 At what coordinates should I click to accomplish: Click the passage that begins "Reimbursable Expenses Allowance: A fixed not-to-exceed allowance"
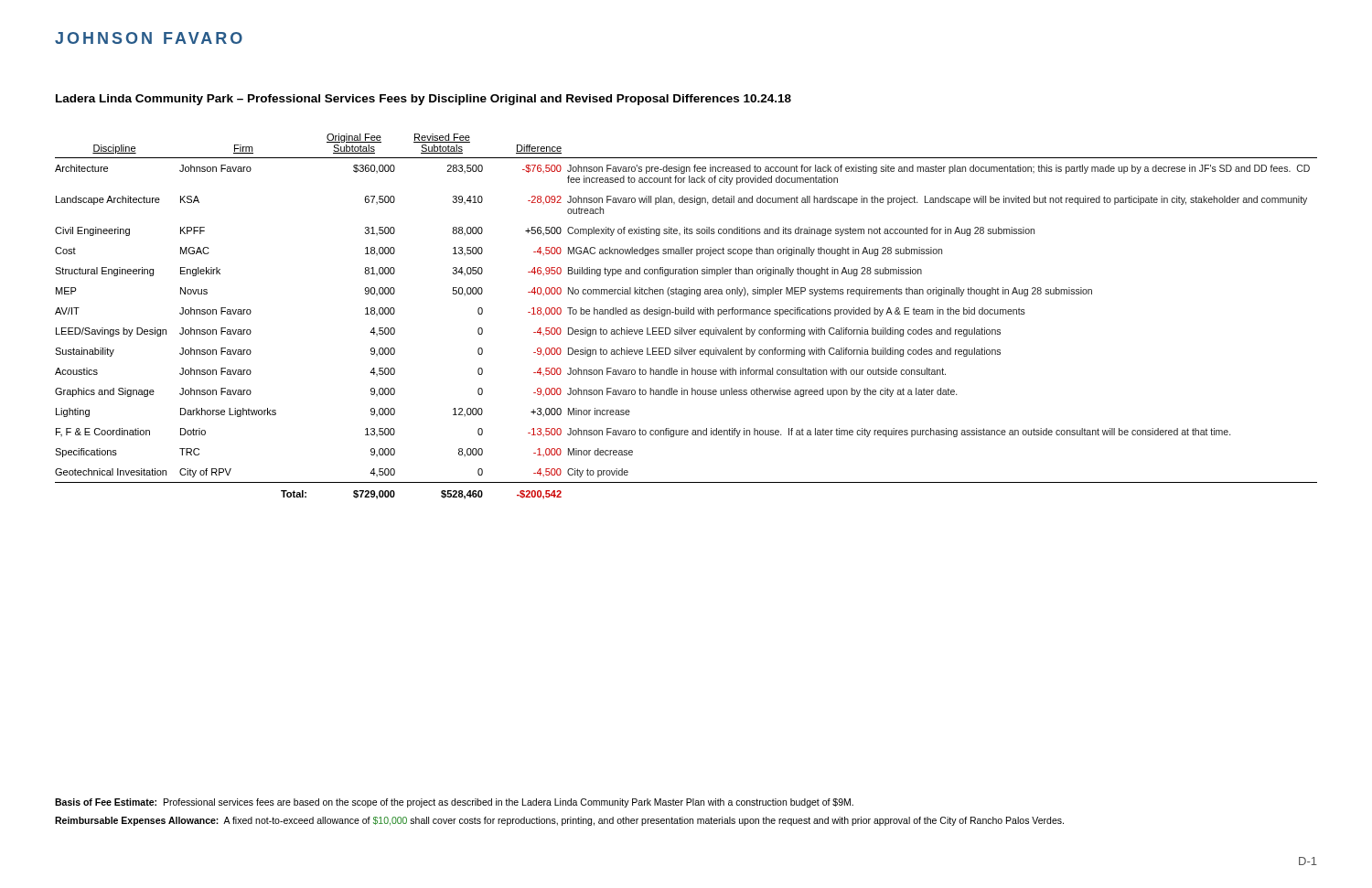[x=560, y=821]
